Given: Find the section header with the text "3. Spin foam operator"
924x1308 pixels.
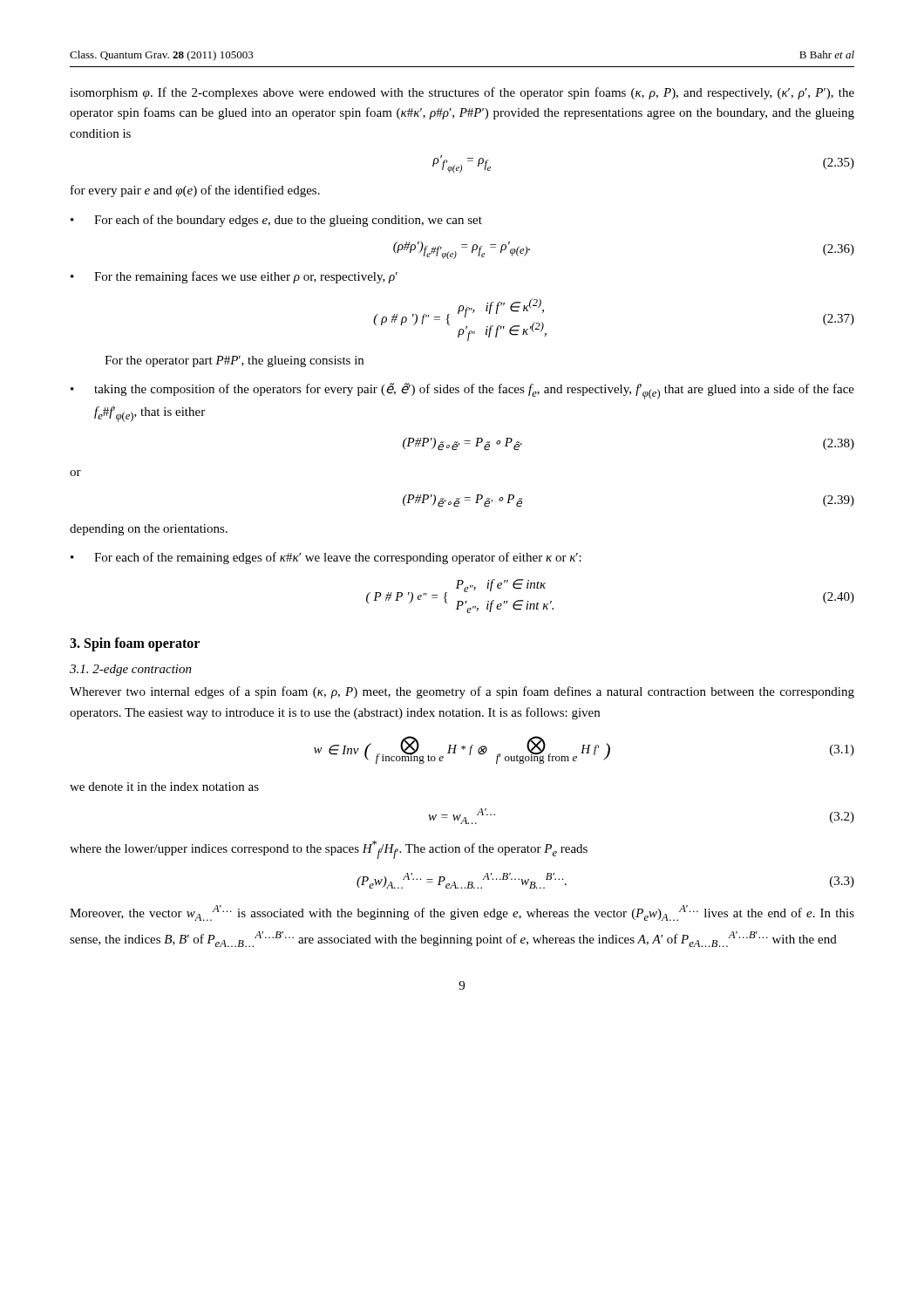Looking at the screenshot, I should pos(135,643).
